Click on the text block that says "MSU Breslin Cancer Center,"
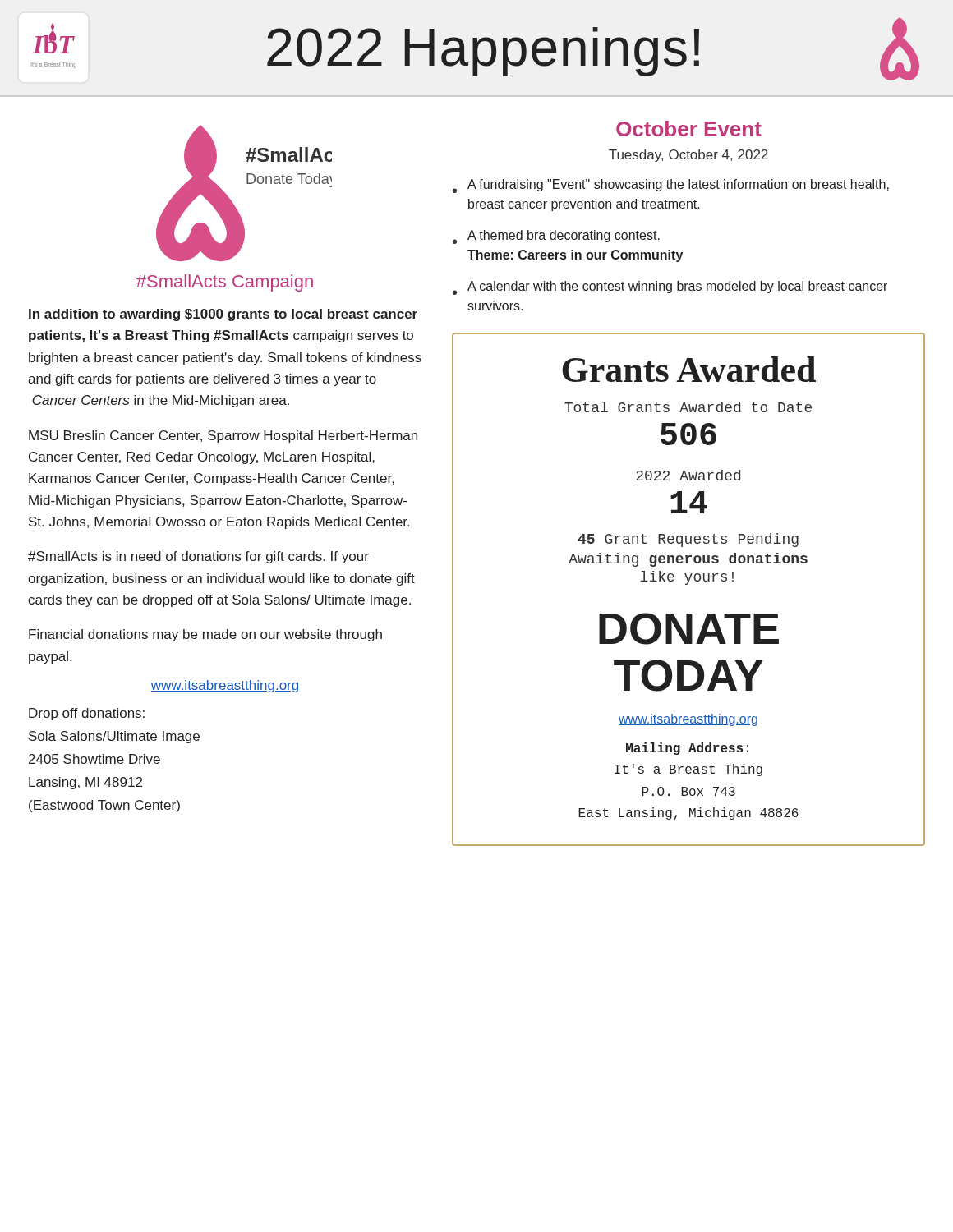 [223, 479]
